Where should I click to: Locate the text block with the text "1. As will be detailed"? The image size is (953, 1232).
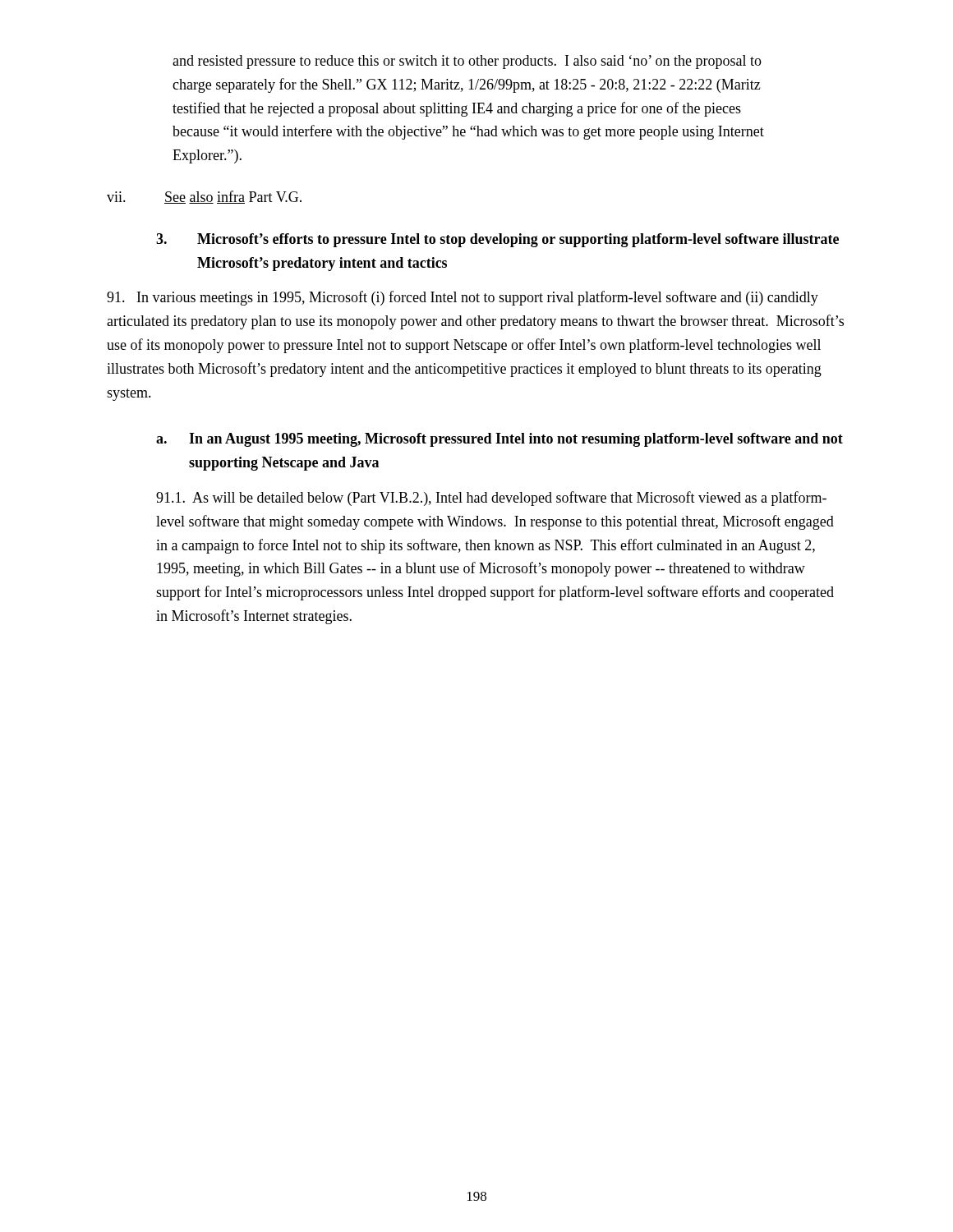pyautogui.click(x=495, y=557)
